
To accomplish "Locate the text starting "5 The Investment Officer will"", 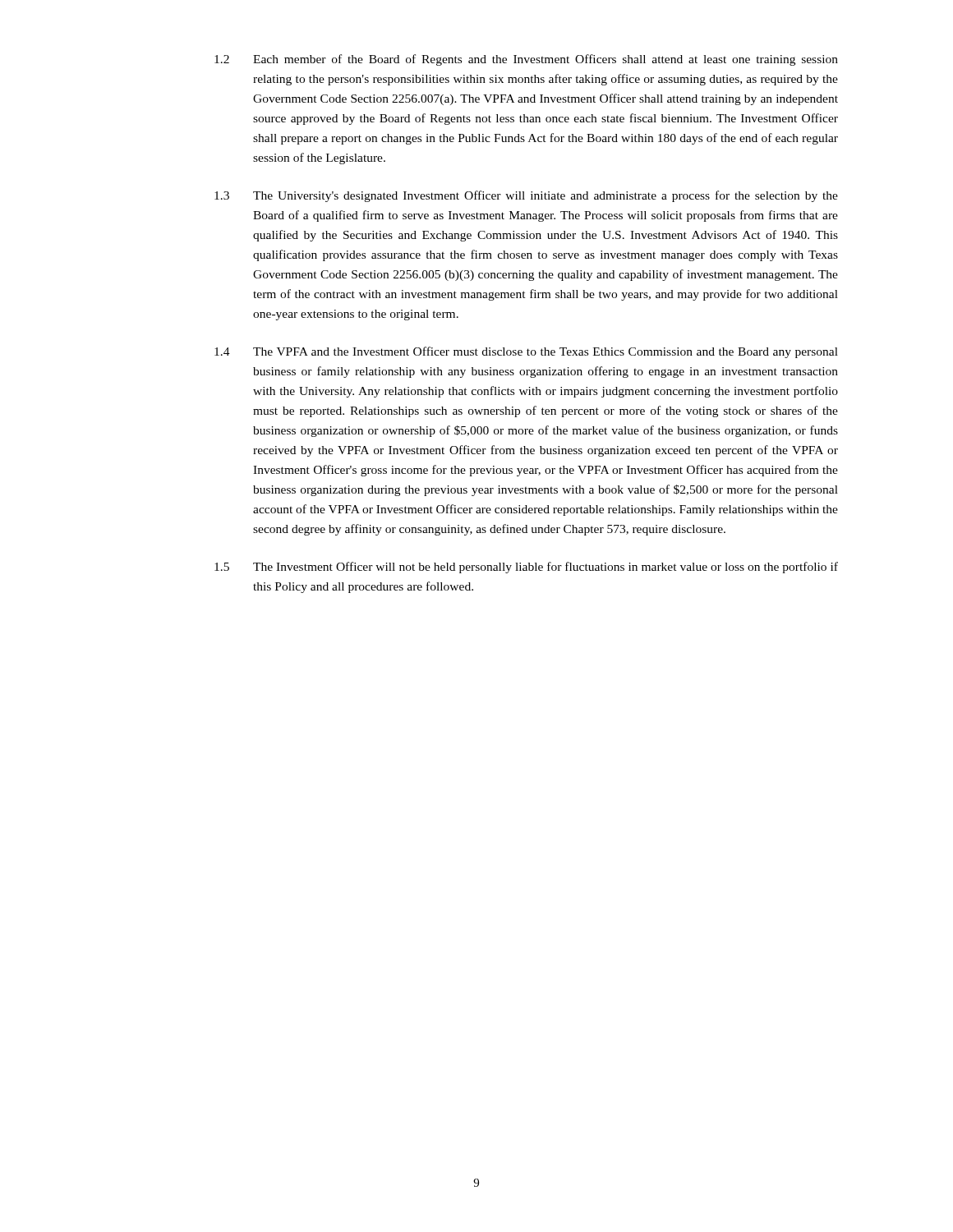I will point(526,577).
